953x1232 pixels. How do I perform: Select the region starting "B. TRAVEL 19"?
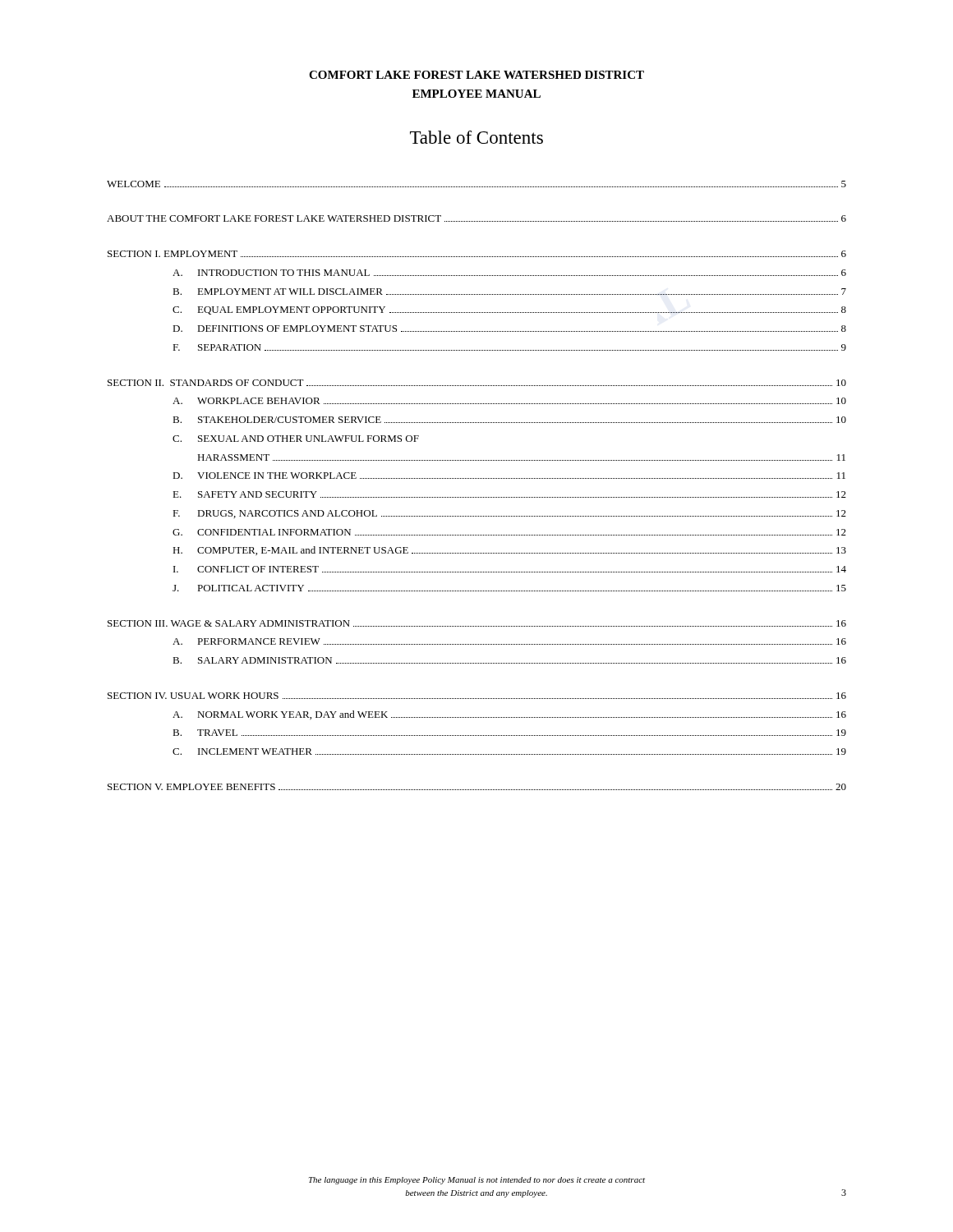(x=509, y=733)
